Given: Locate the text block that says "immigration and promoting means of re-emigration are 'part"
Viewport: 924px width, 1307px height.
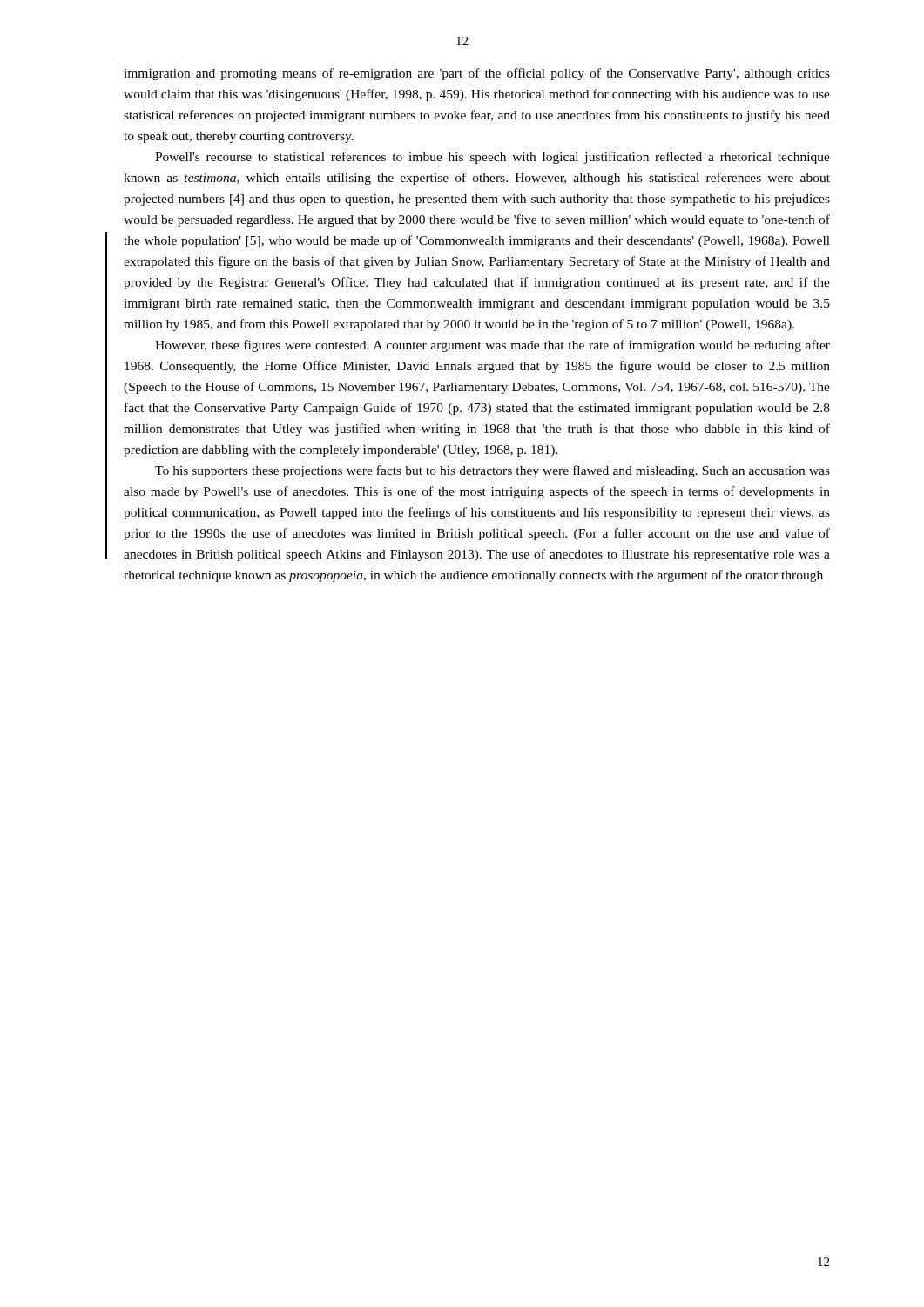Looking at the screenshot, I should (477, 104).
